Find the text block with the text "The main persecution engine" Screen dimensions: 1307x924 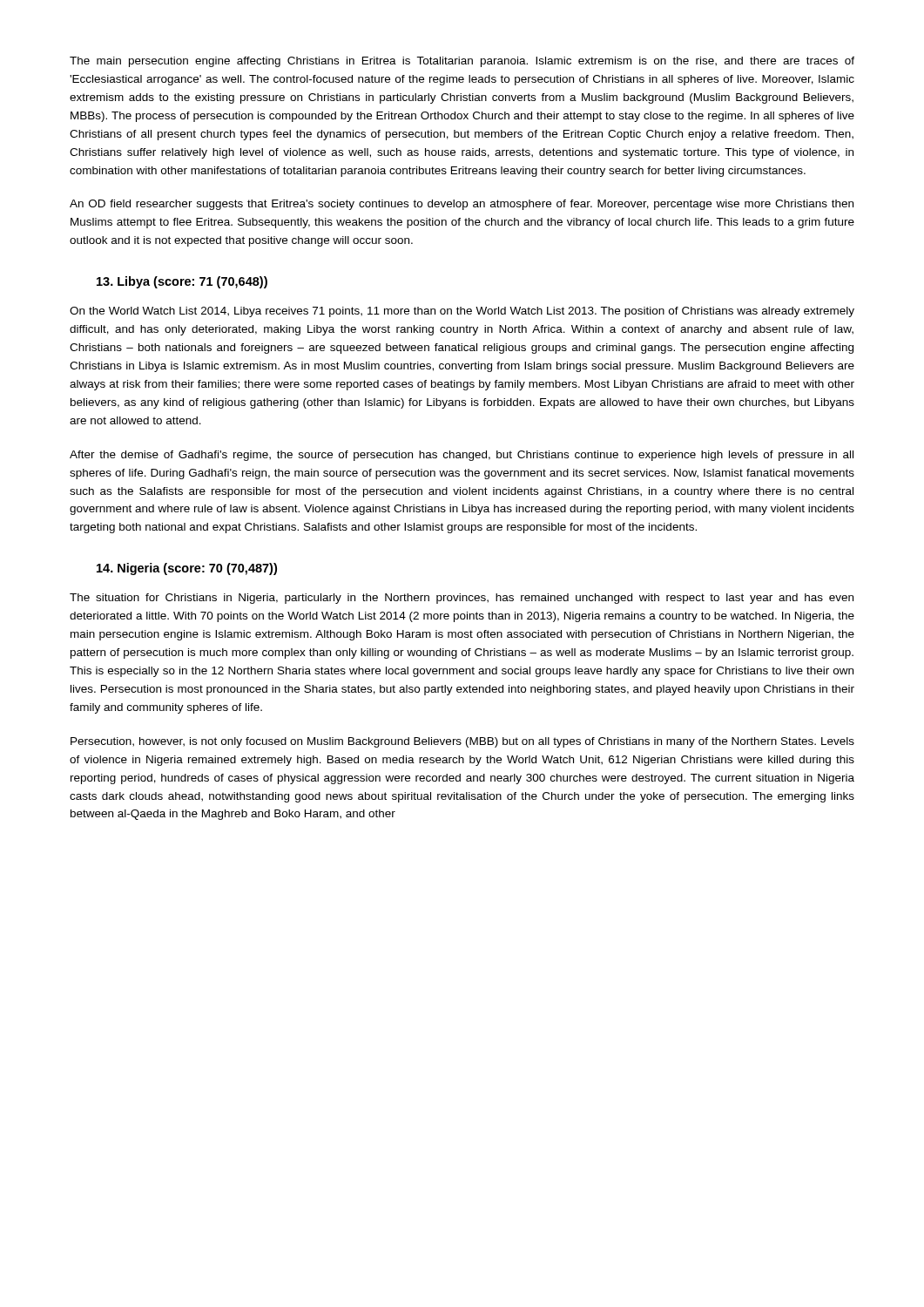462,115
